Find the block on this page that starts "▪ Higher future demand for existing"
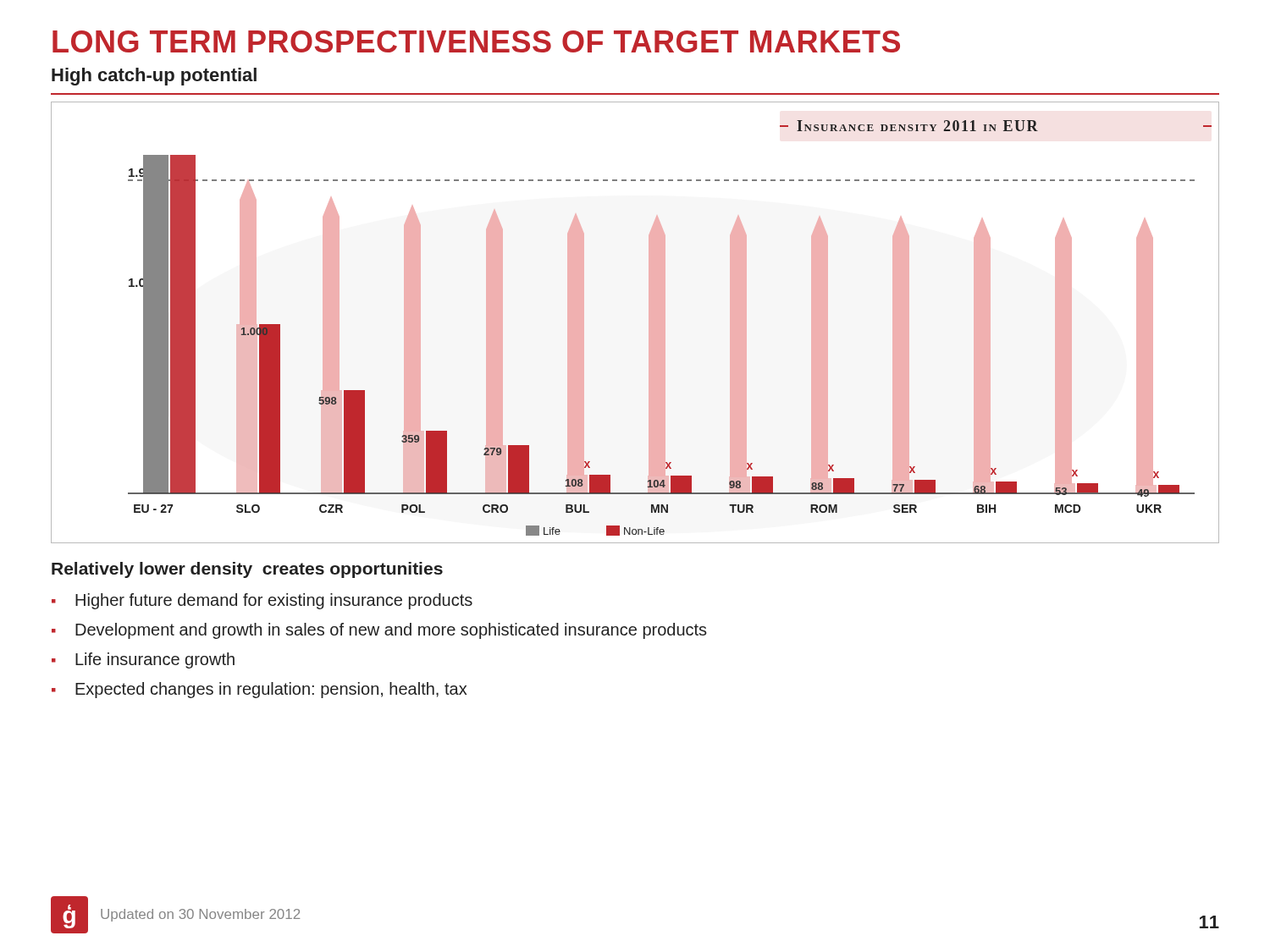 click(262, 600)
